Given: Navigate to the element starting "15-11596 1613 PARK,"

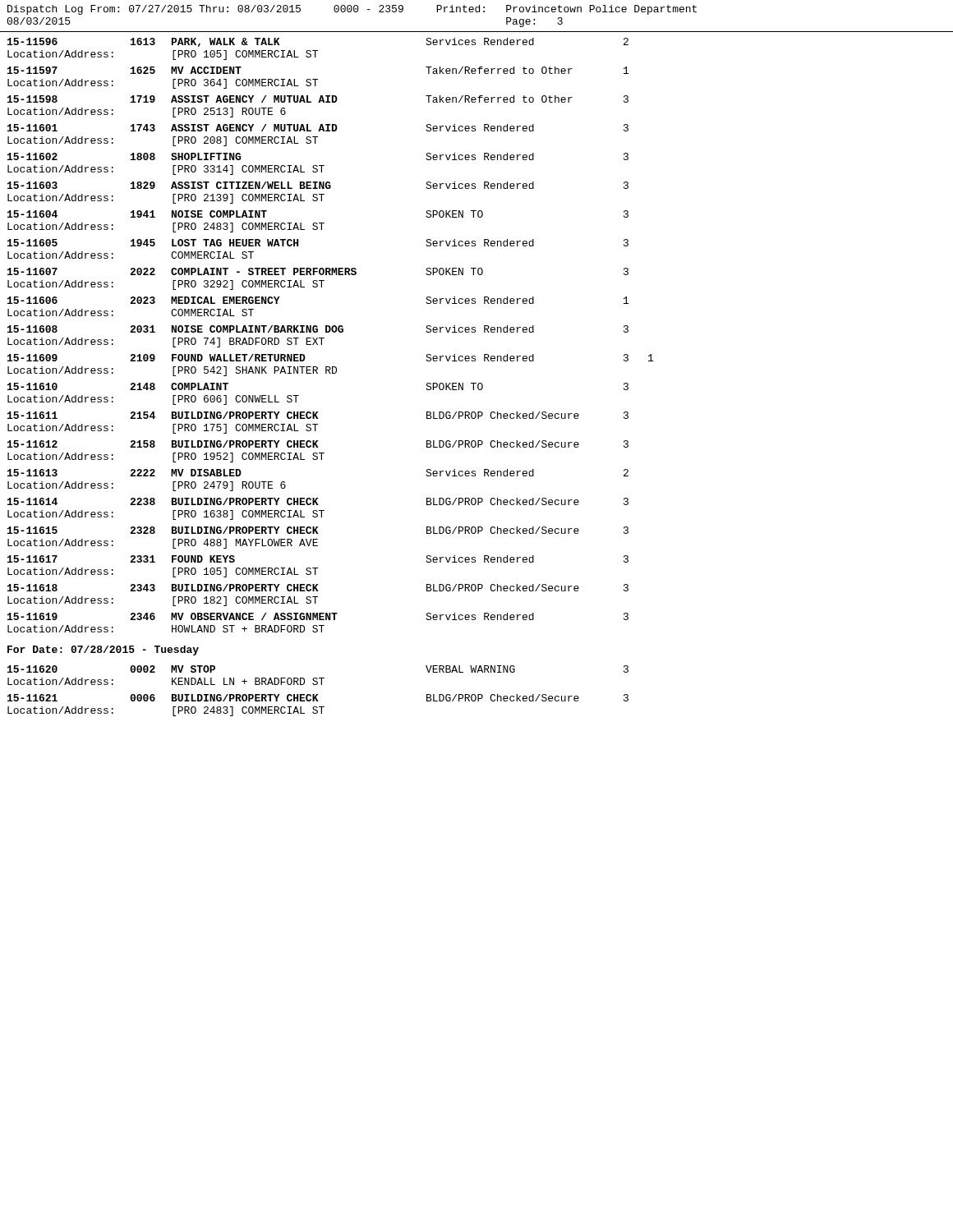Looking at the screenshot, I should coord(476,48).
